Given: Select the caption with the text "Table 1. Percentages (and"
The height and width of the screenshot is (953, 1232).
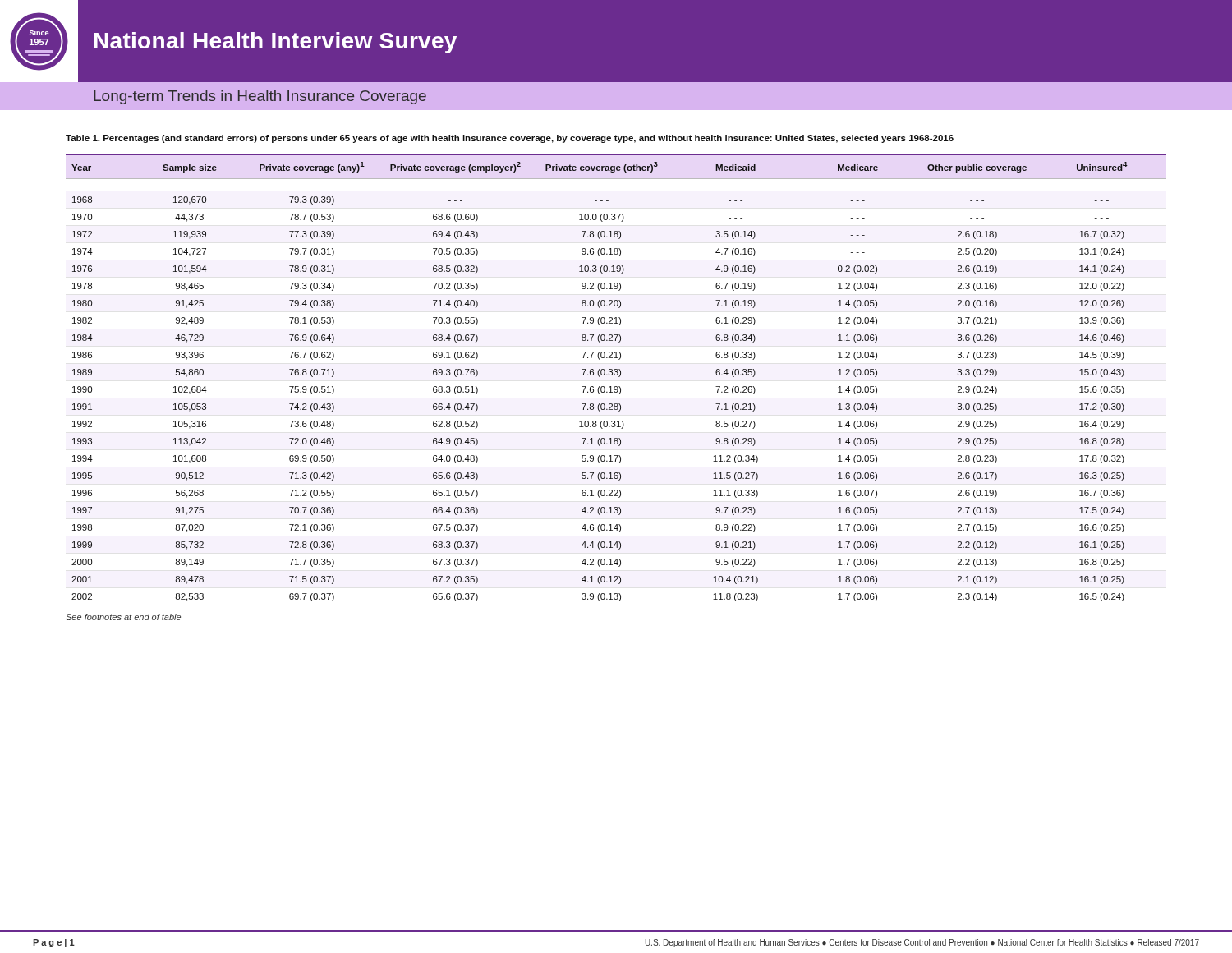Looking at the screenshot, I should click(x=510, y=138).
